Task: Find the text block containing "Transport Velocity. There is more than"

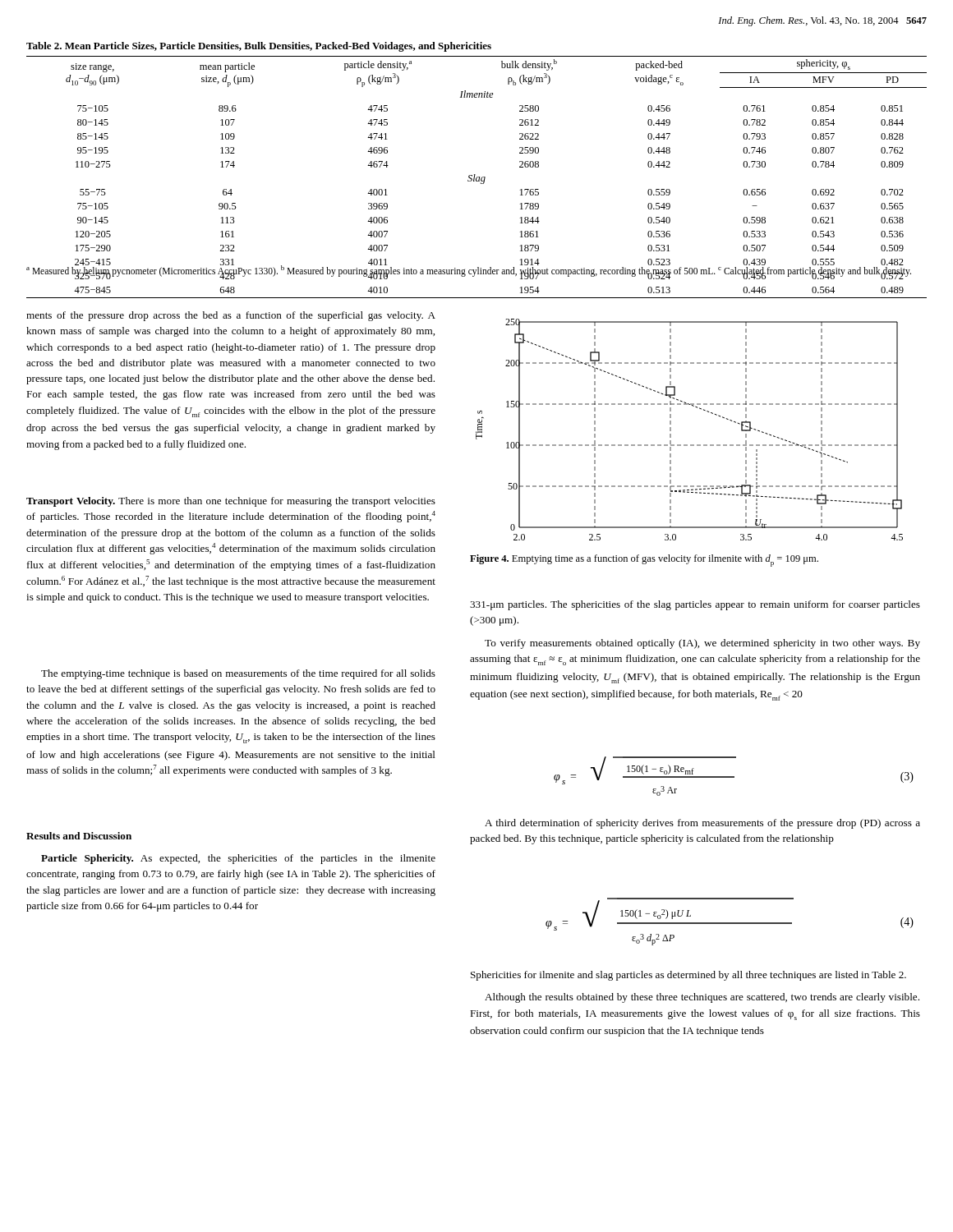Action: click(x=231, y=549)
